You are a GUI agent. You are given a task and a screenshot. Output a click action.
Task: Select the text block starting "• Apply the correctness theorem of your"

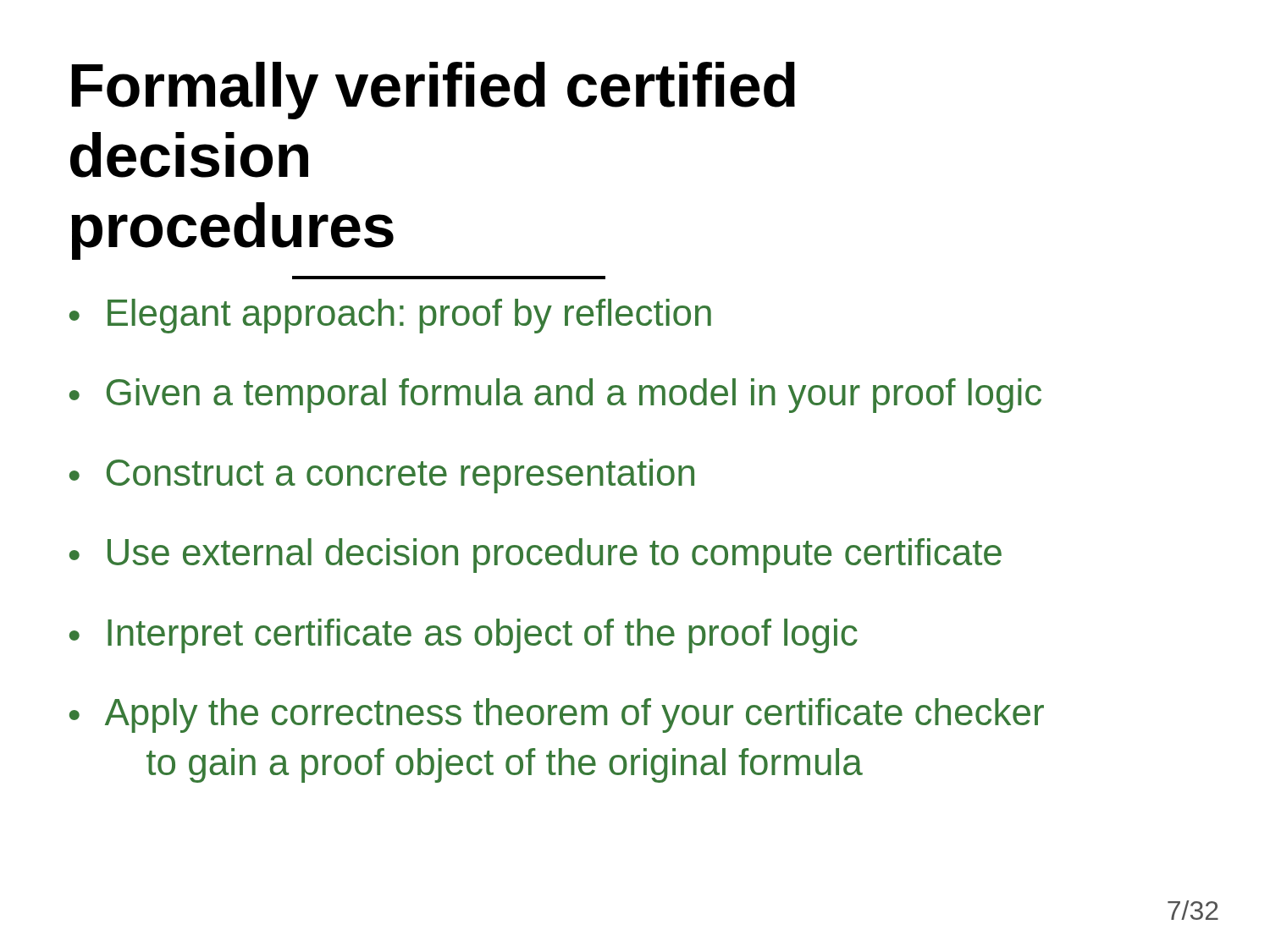coord(626,737)
